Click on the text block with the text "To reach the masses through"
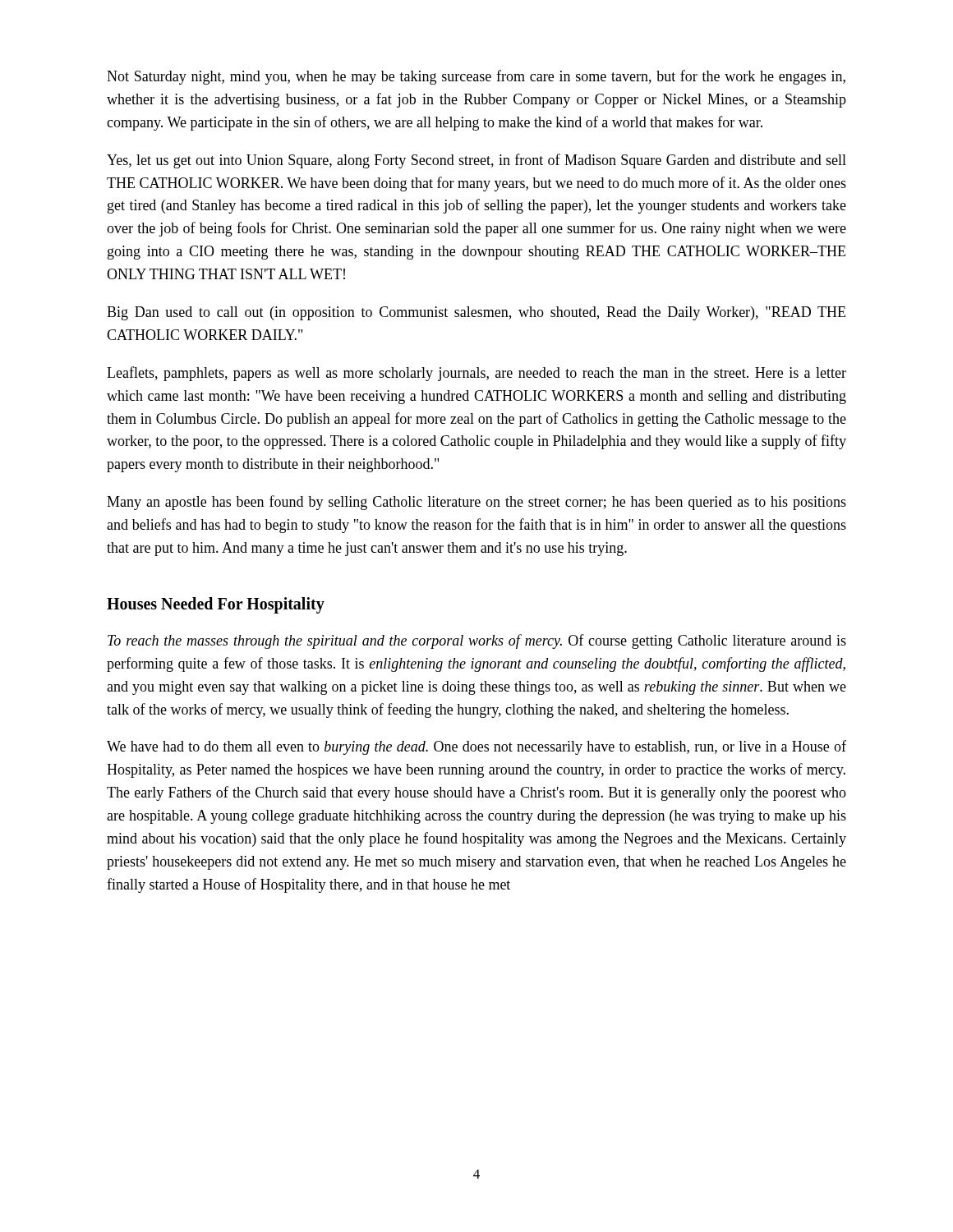This screenshot has height=1232, width=953. pos(476,675)
